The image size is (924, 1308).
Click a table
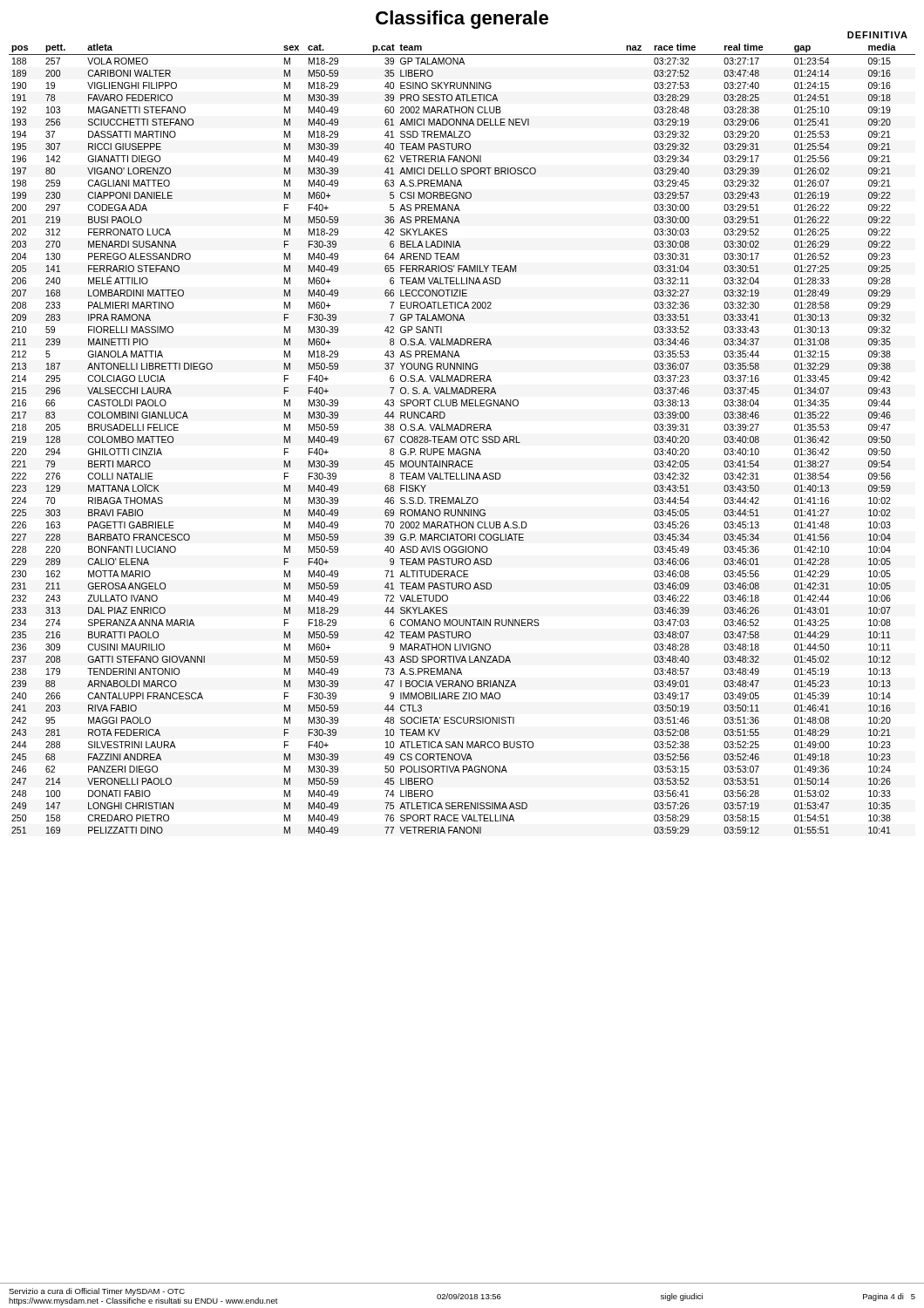(462, 438)
